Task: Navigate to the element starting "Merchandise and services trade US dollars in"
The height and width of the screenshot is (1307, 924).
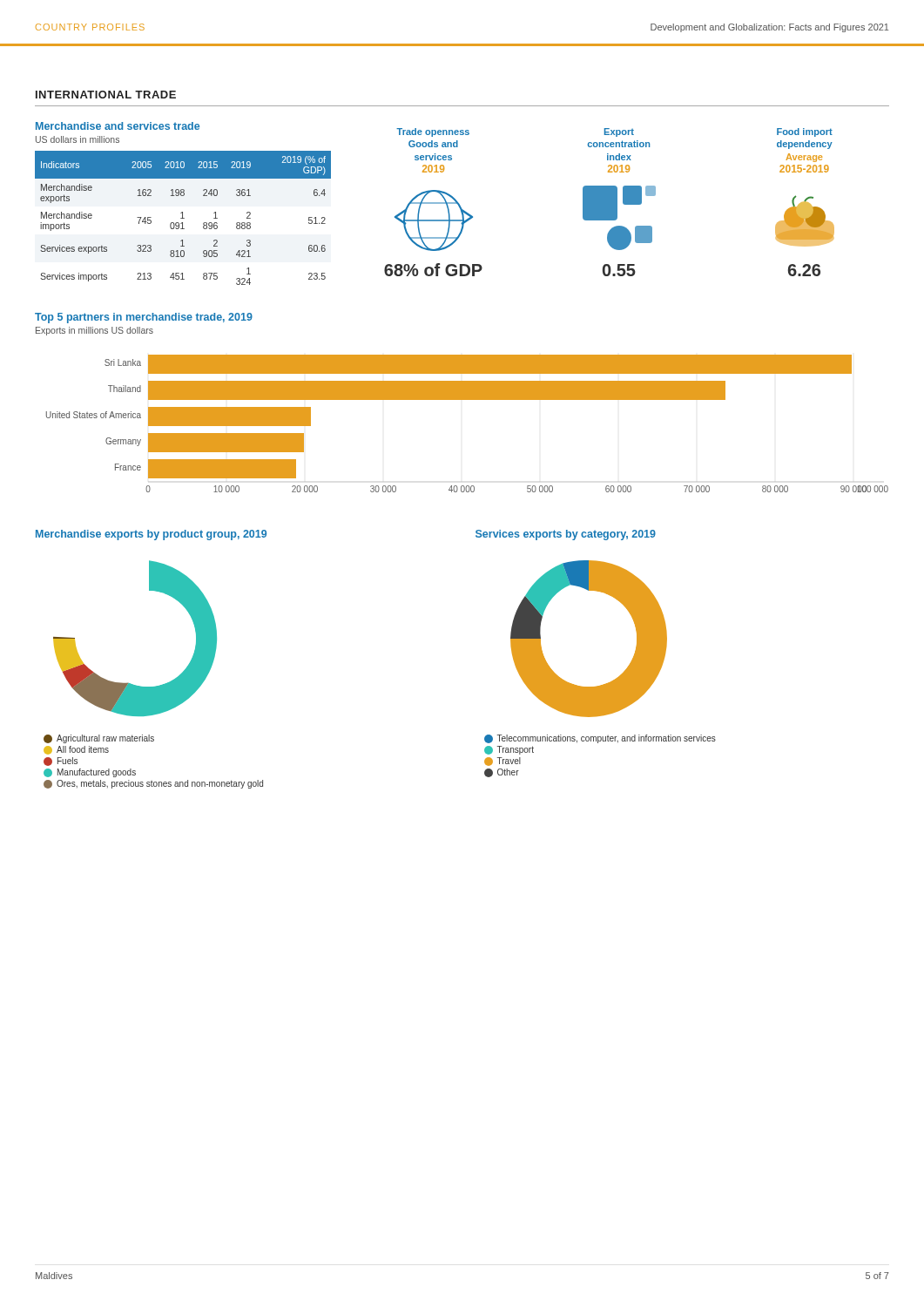Action: 183,132
